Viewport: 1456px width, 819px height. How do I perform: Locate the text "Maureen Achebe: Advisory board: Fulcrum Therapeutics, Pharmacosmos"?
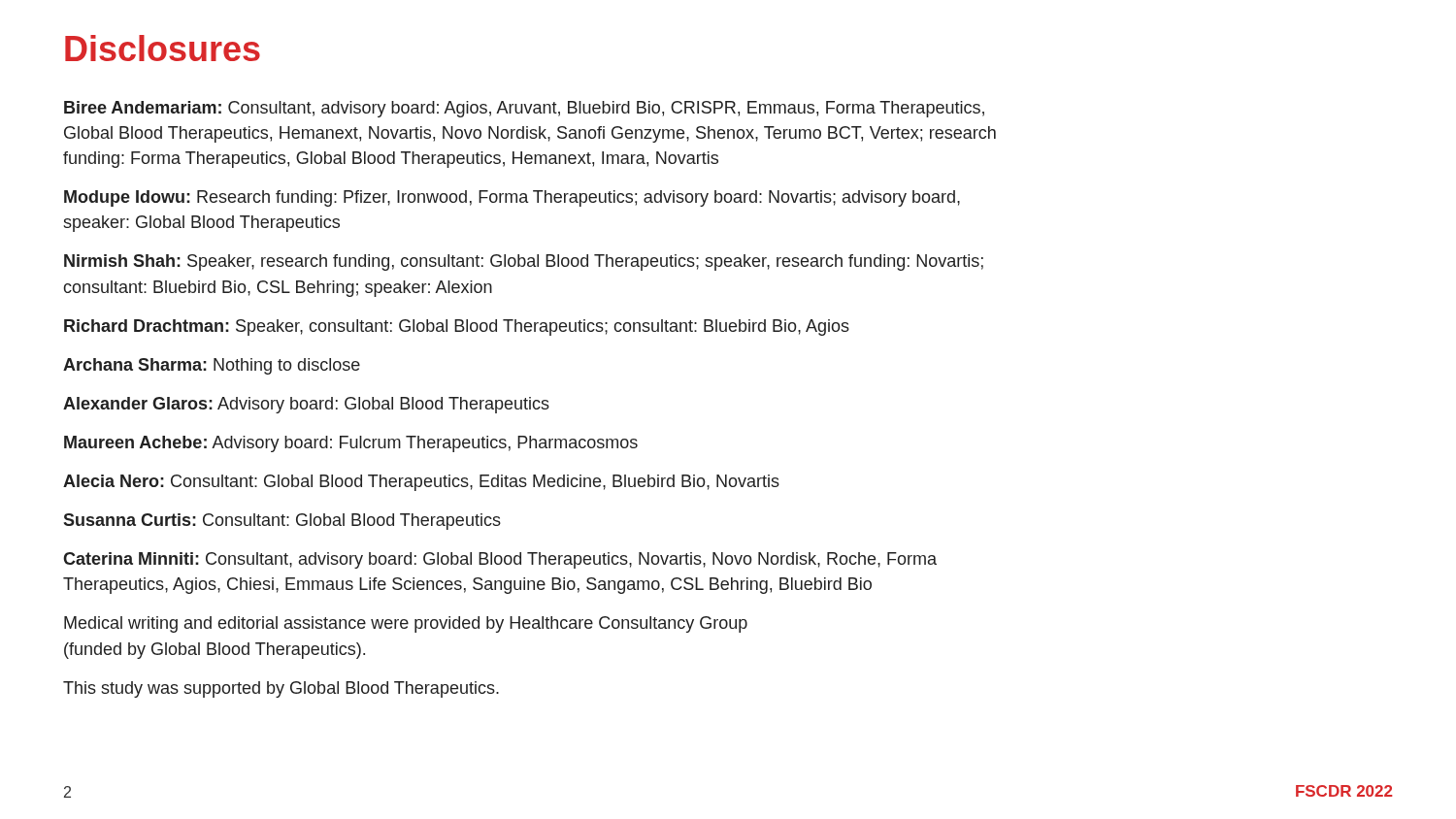coord(351,442)
